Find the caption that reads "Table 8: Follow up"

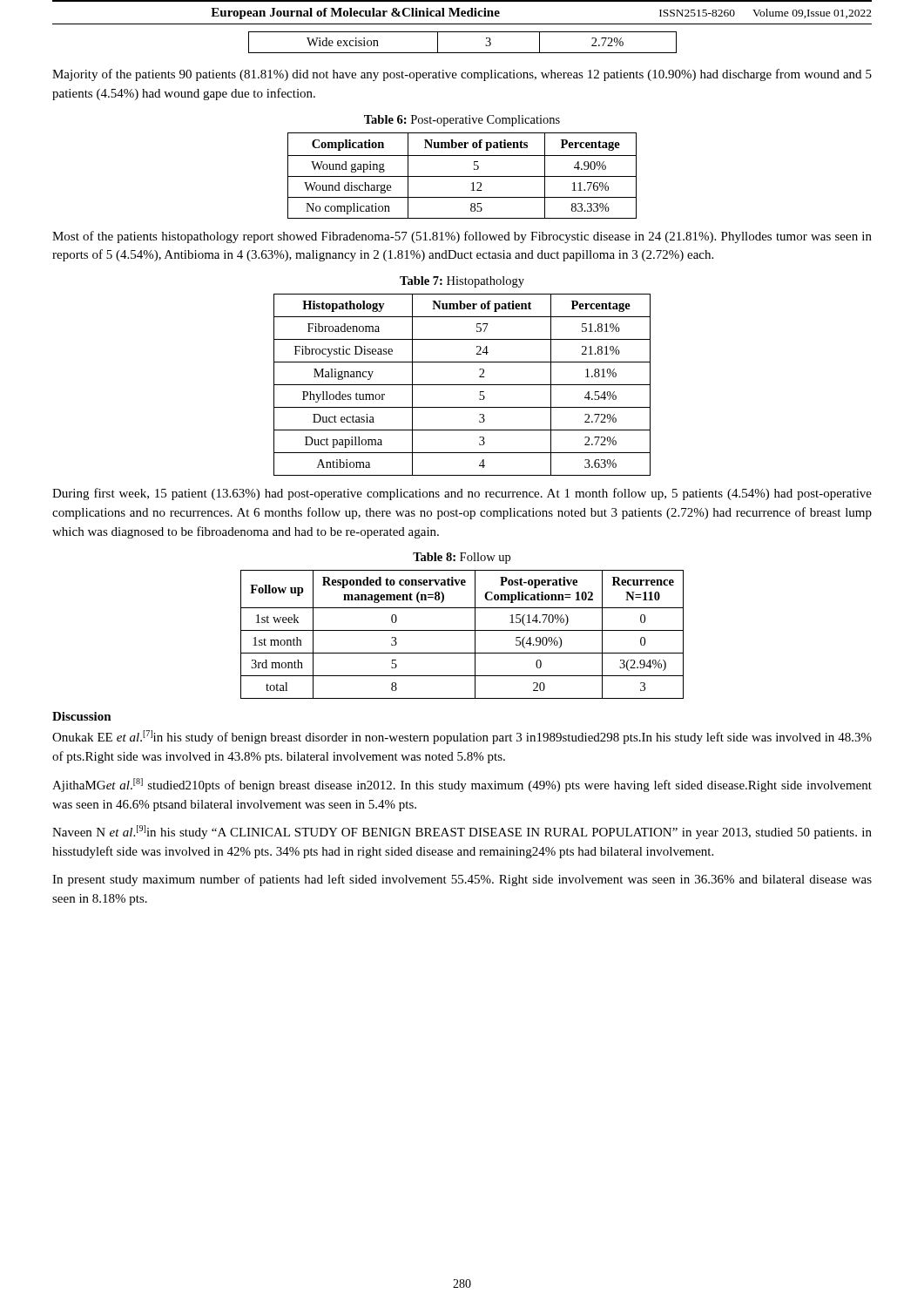pyautogui.click(x=462, y=557)
